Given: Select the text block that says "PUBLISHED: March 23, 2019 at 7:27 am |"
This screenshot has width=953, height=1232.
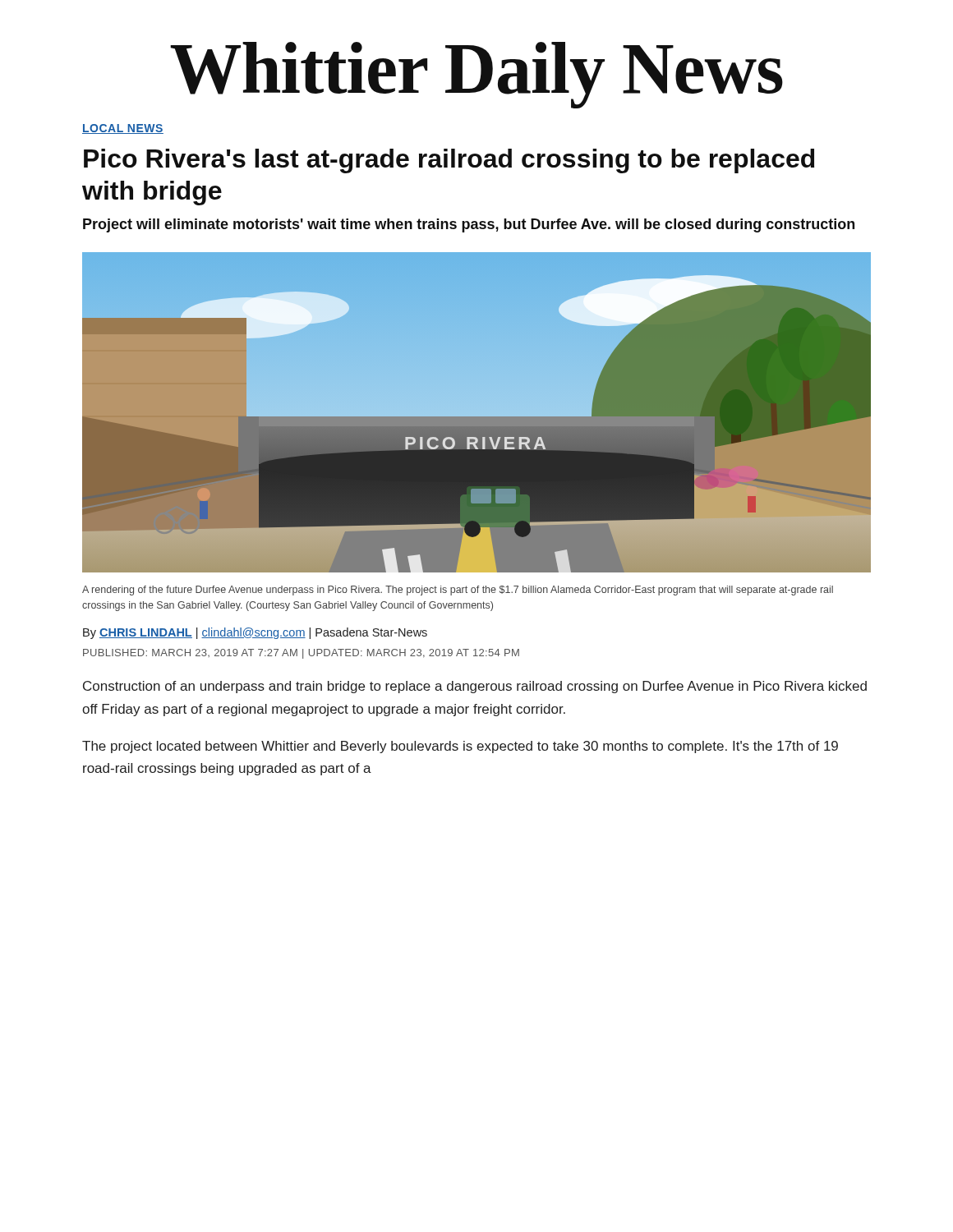Looking at the screenshot, I should click(x=301, y=653).
